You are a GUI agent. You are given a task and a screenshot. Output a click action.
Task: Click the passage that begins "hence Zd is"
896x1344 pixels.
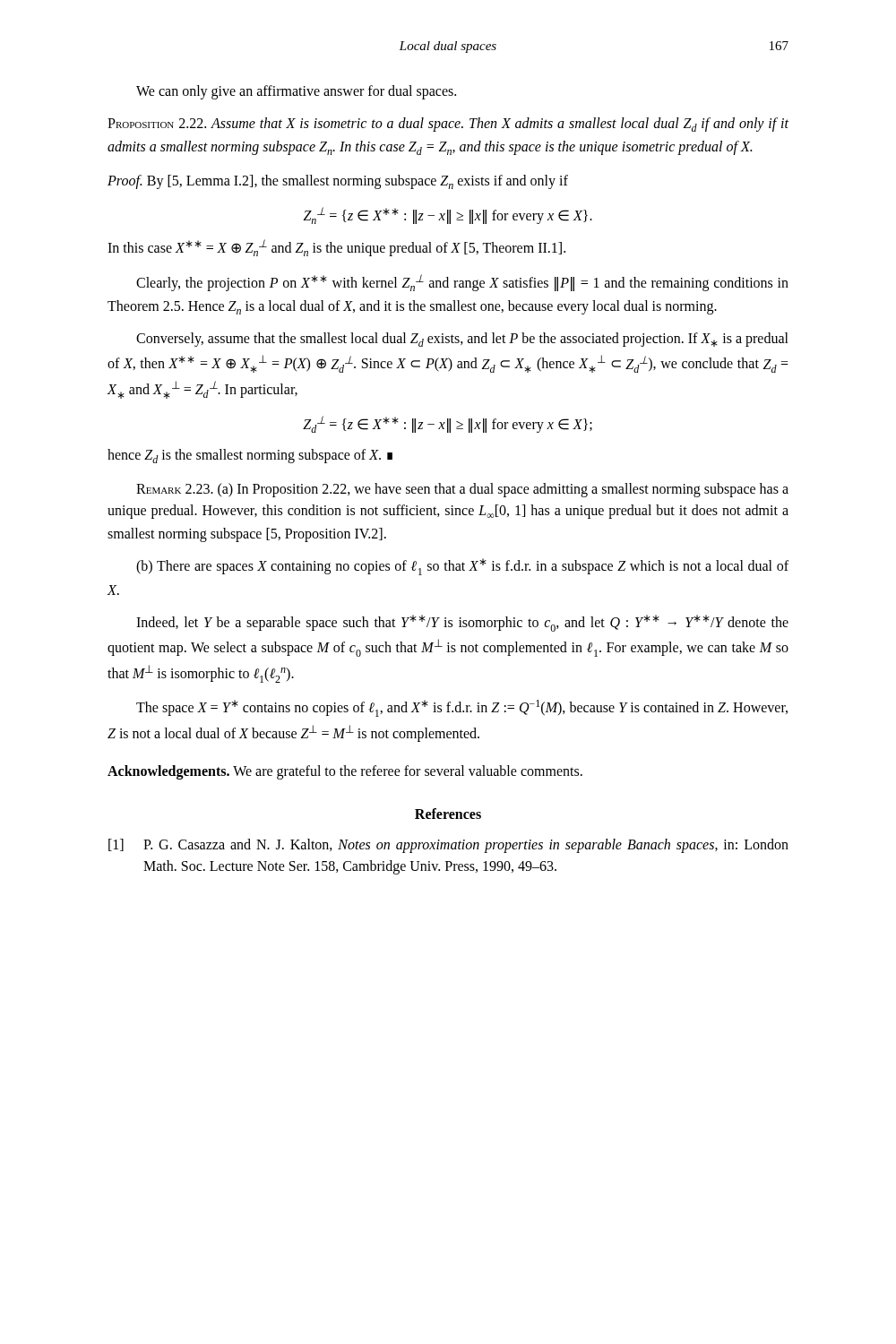coord(250,456)
